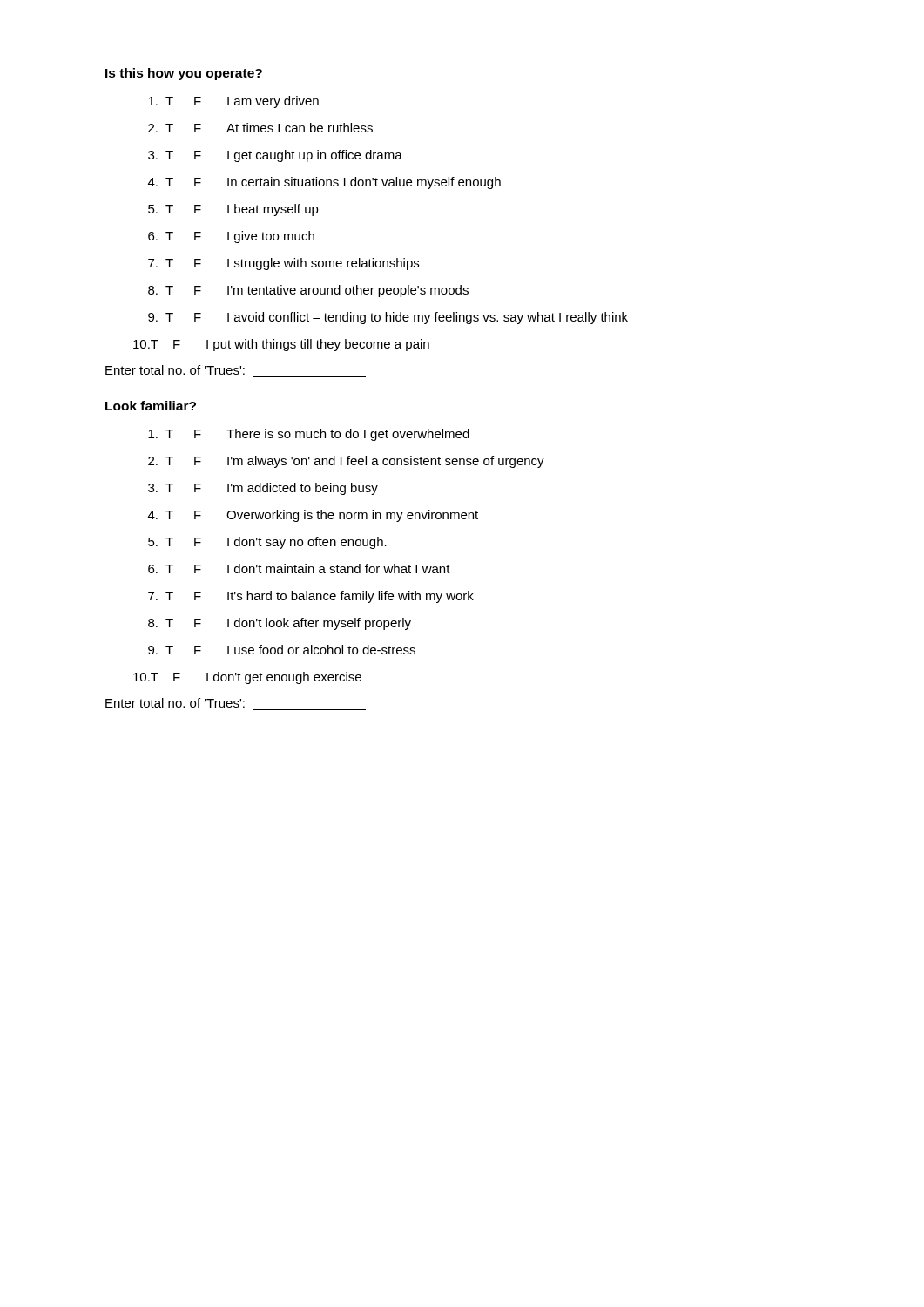Viewport: 924px width, 1307px height.
Task: Click the passage that begins "7.TFIt's hard to balance"
Action: point(475,596)
